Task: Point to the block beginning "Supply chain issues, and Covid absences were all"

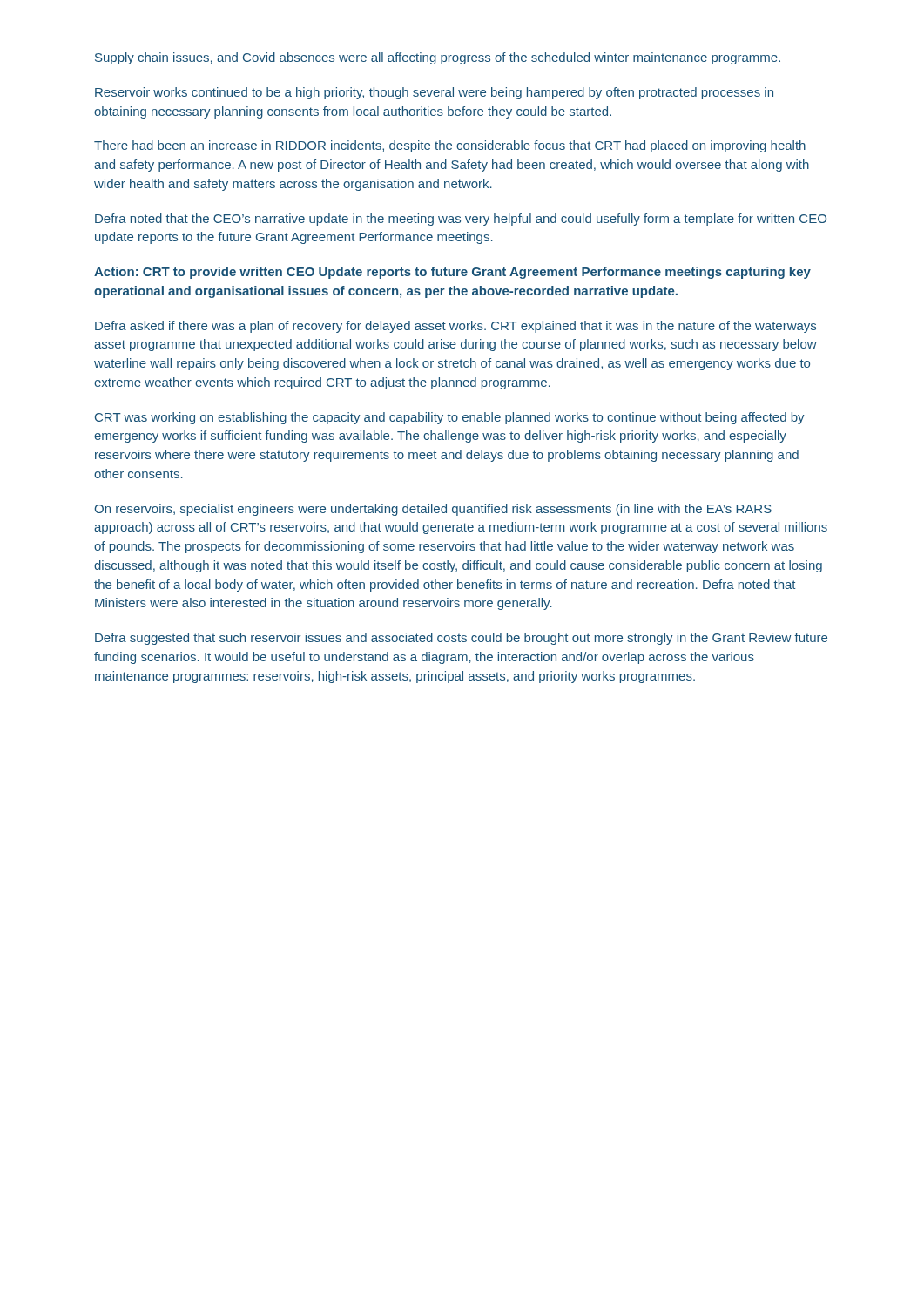Action: pos(438,57)
